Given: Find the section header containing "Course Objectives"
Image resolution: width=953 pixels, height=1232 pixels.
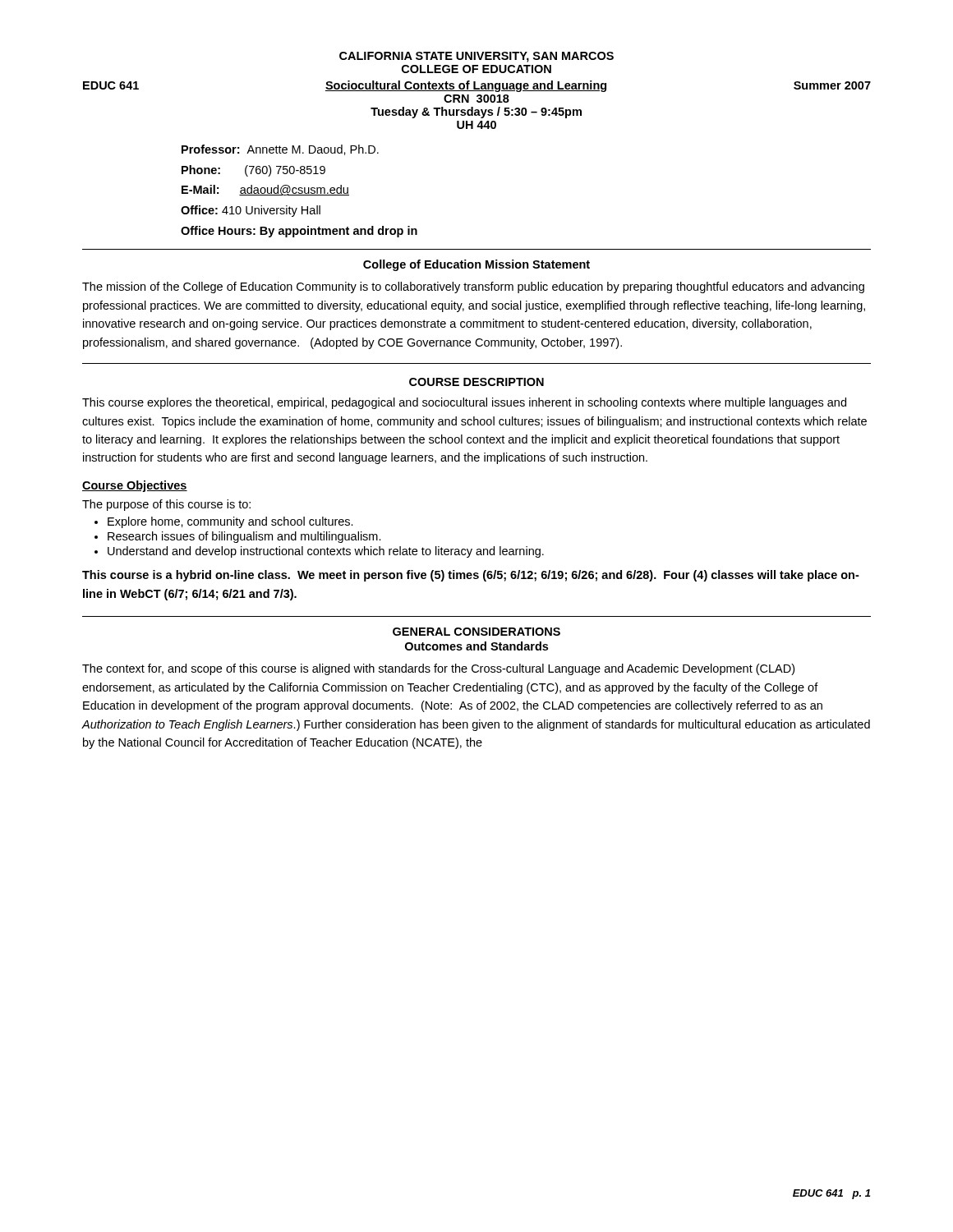Looking at the screenshot, I should click(x=134, y=485).
